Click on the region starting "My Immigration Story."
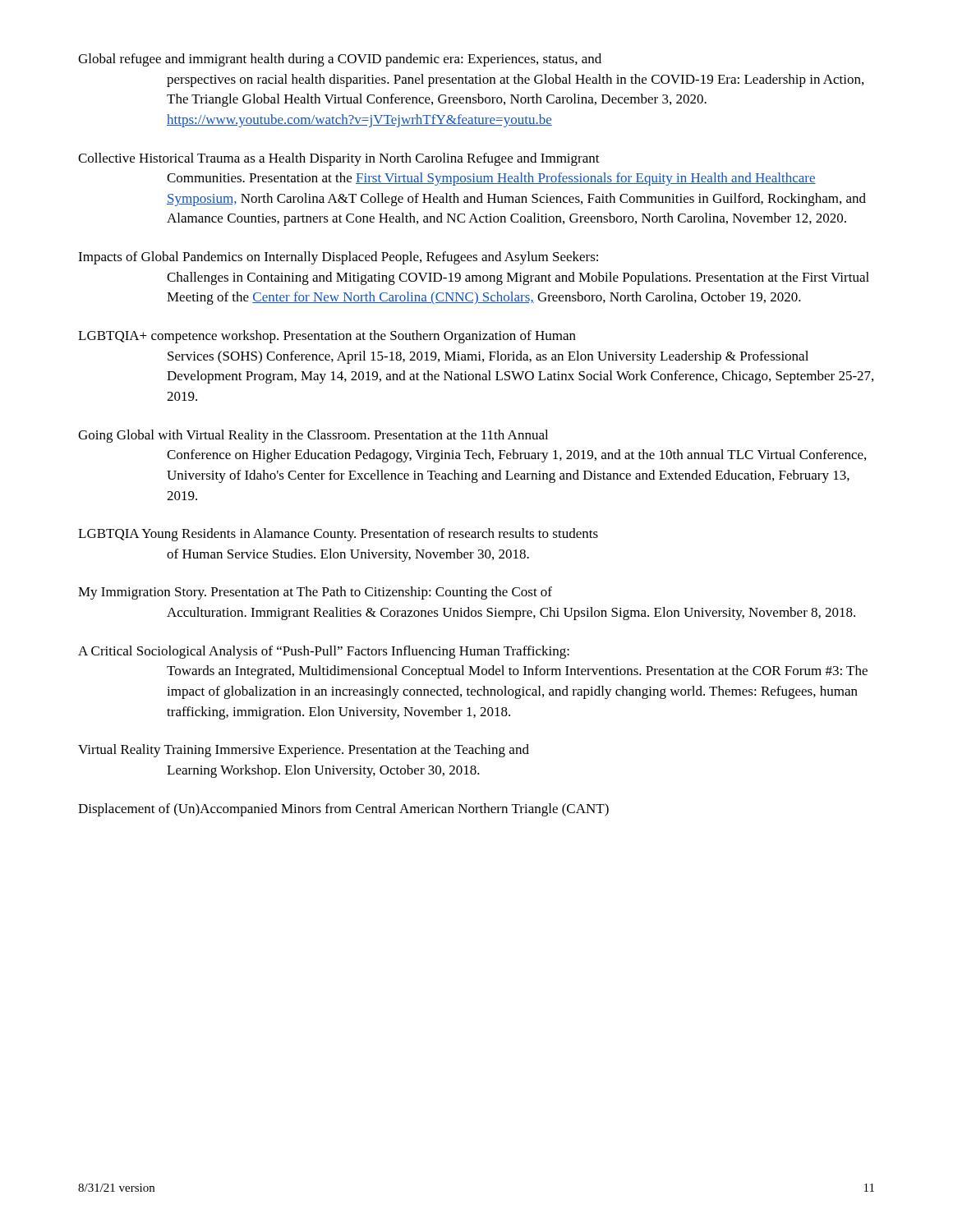Screen dimensions: 1232x953 click(476, 604)
